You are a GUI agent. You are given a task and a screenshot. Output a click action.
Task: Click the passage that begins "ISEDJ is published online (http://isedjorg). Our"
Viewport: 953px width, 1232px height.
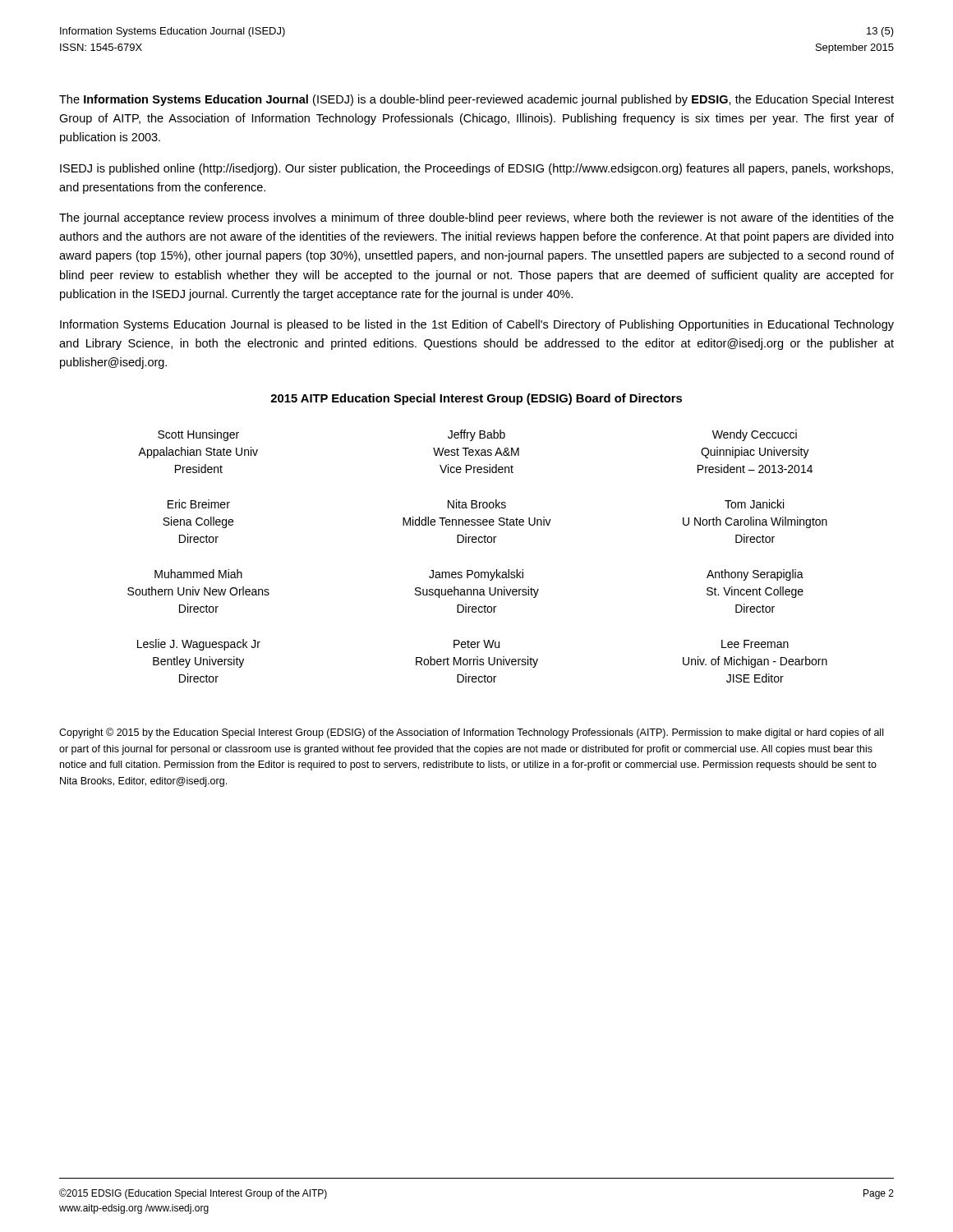click(476, 178)
